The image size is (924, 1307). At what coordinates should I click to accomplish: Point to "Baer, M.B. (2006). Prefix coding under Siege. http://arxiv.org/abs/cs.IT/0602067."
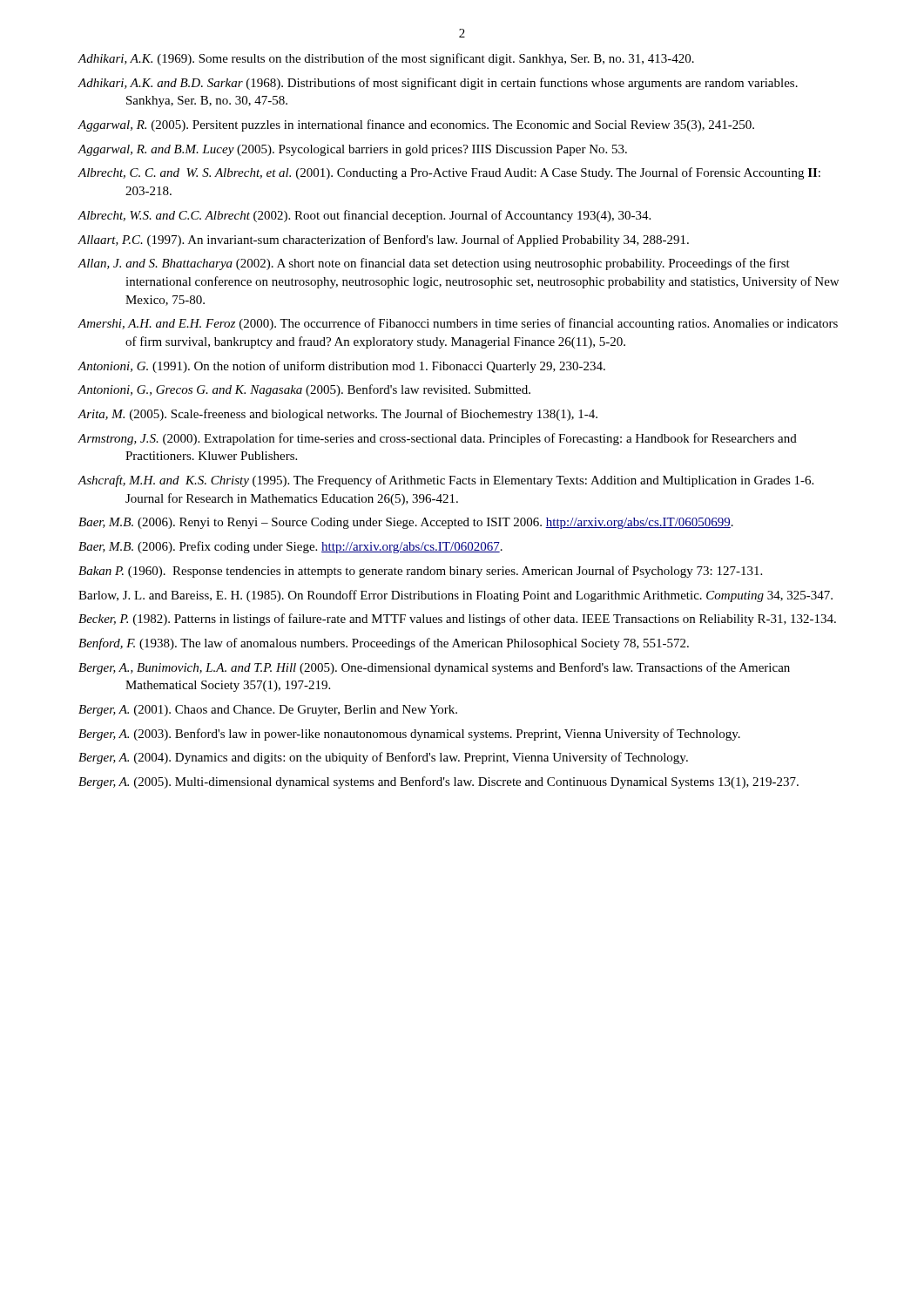[x=291, y=546]
